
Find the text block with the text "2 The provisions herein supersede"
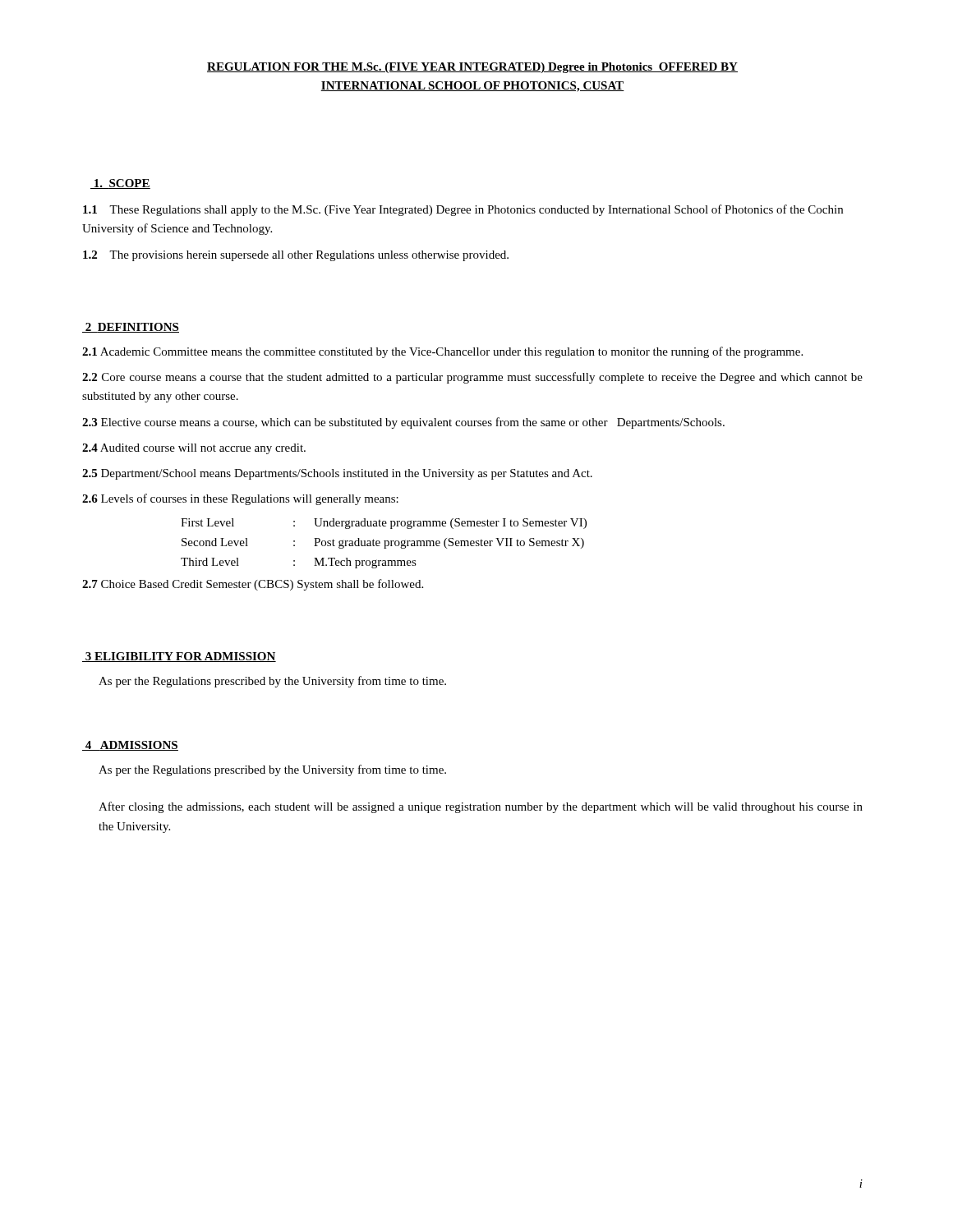point(296,254)
